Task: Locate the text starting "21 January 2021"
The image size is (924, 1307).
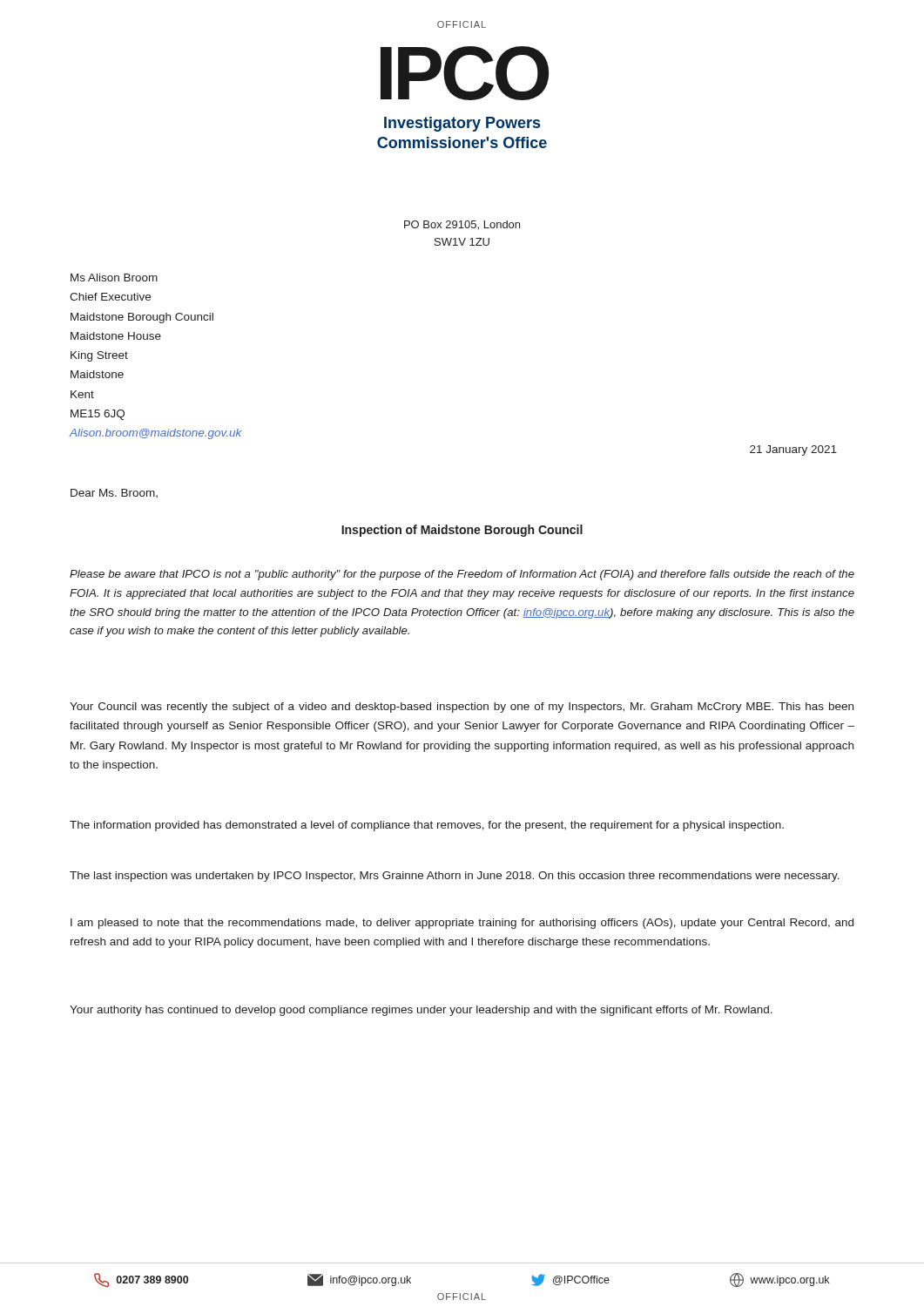Action: [x=793, y=449]
